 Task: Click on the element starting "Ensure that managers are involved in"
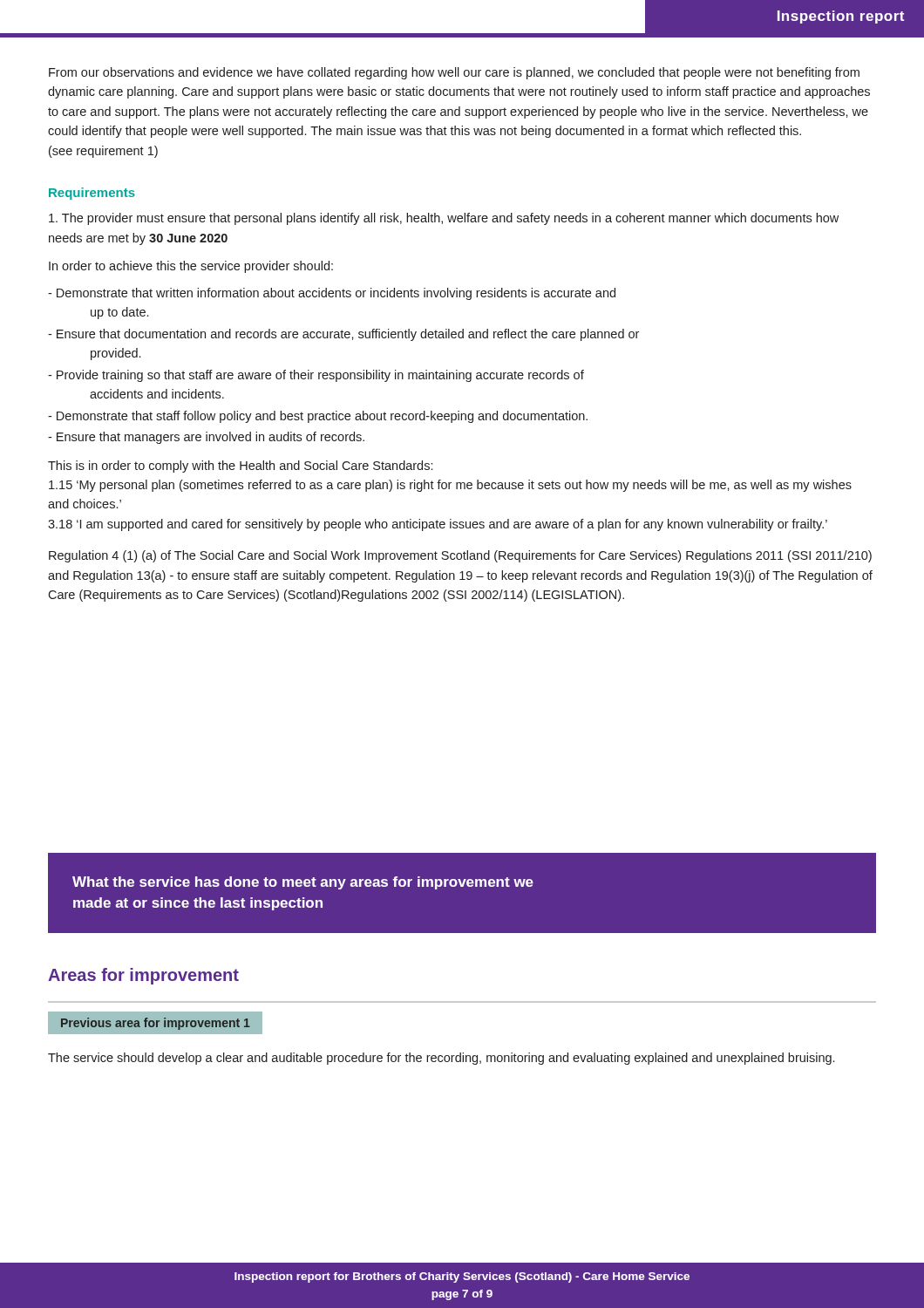point(207,437)
